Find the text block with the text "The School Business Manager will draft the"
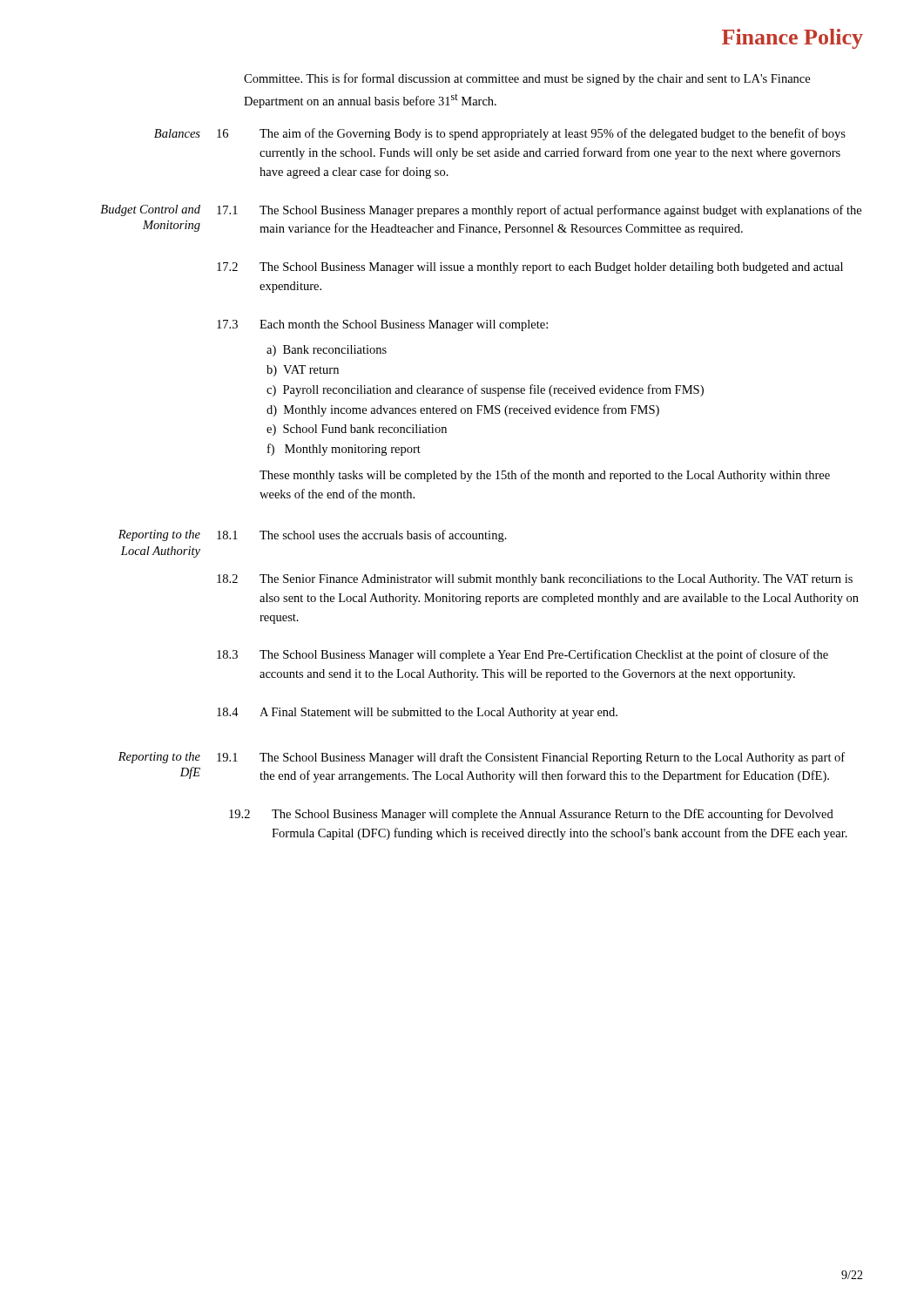Viewport: 924px width, 1307px height. click(x=552, y=766)
